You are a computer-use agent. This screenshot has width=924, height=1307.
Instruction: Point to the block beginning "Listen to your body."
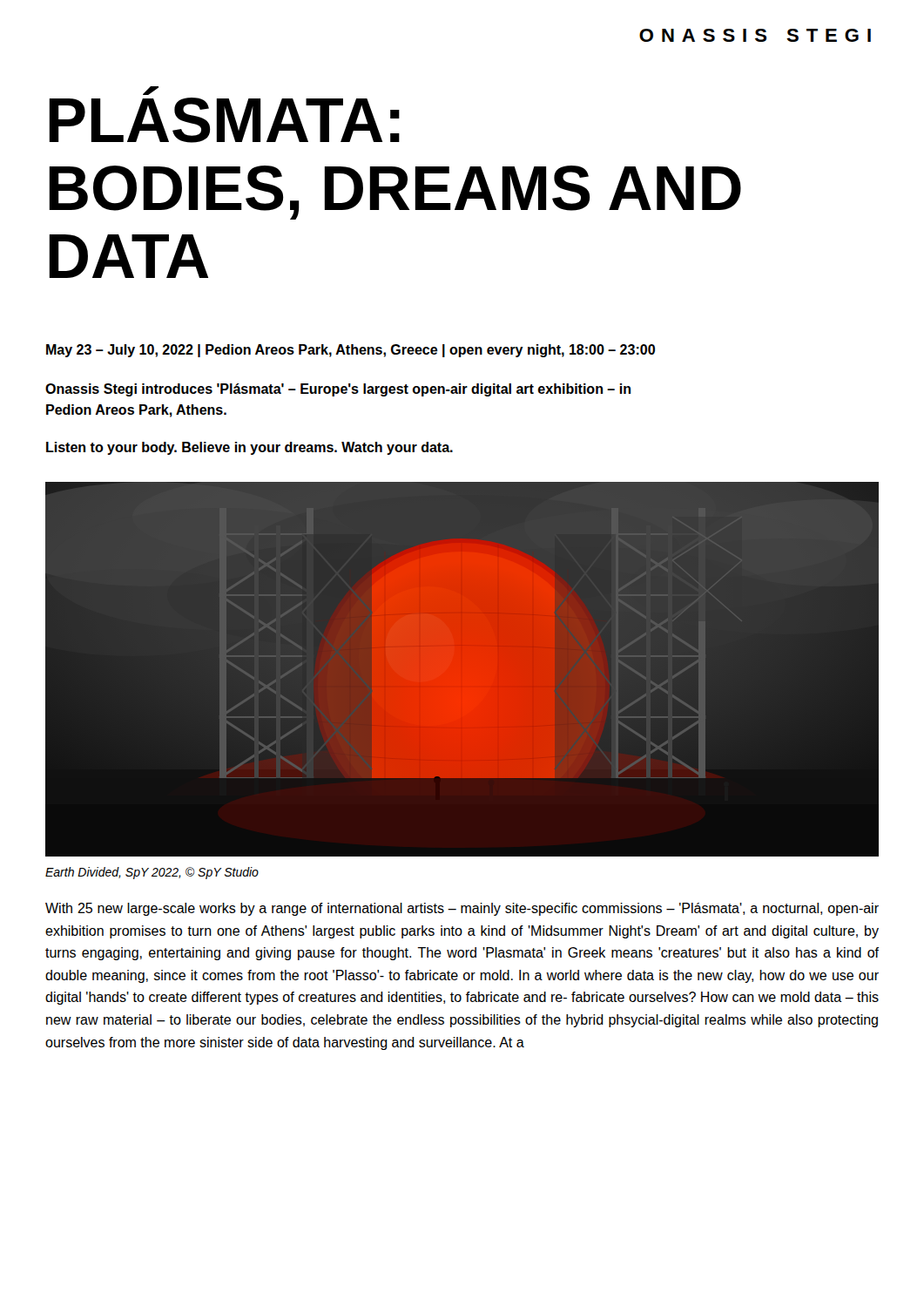(249, 447)
